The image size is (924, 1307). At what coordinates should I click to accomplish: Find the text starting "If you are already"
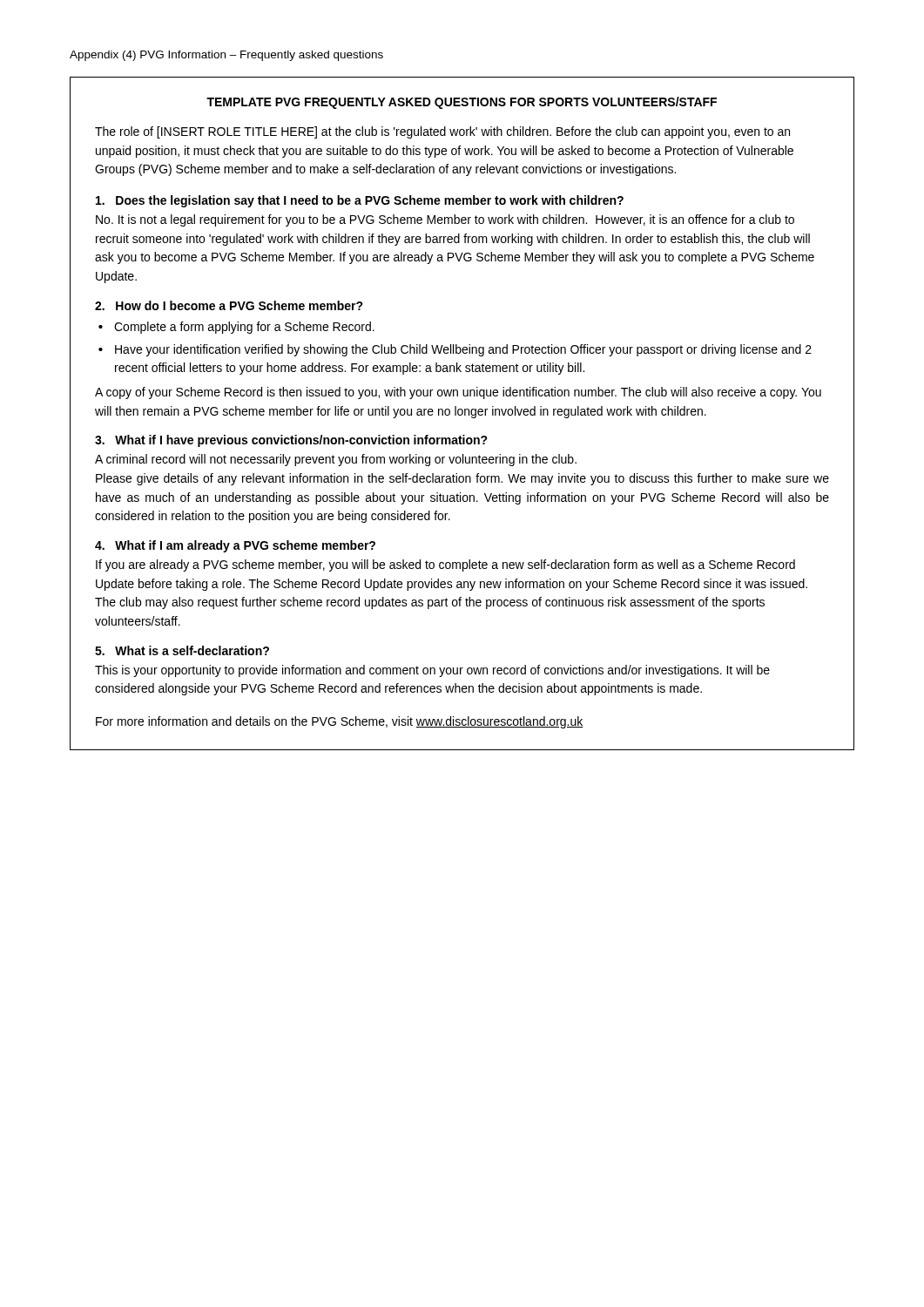click(x=452, y=593)
